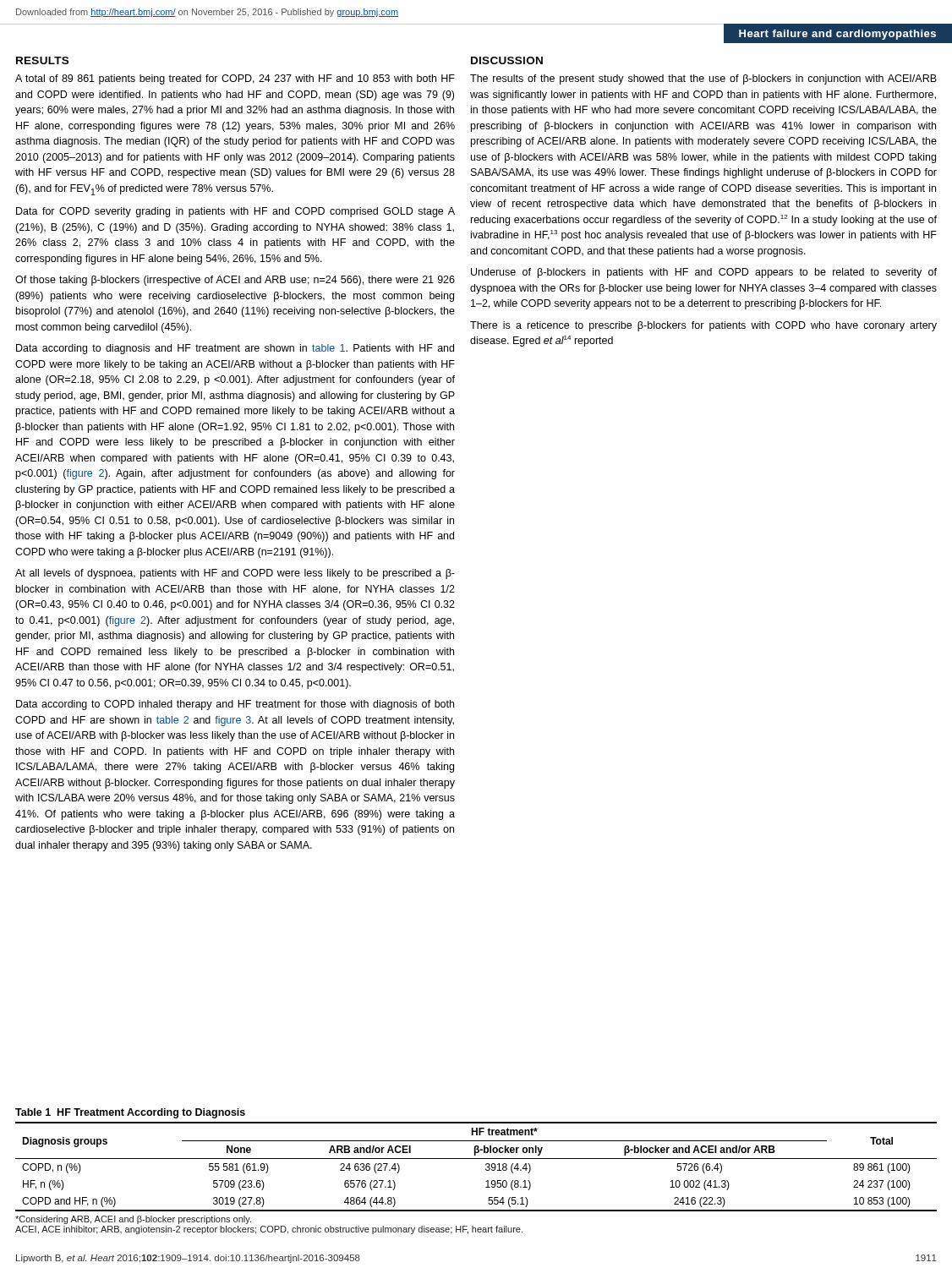952x1268 pixels.
Task: Point to the text starting "At all levels of dyspnoea, patients with HF"
Action: (x=235, y=628)
